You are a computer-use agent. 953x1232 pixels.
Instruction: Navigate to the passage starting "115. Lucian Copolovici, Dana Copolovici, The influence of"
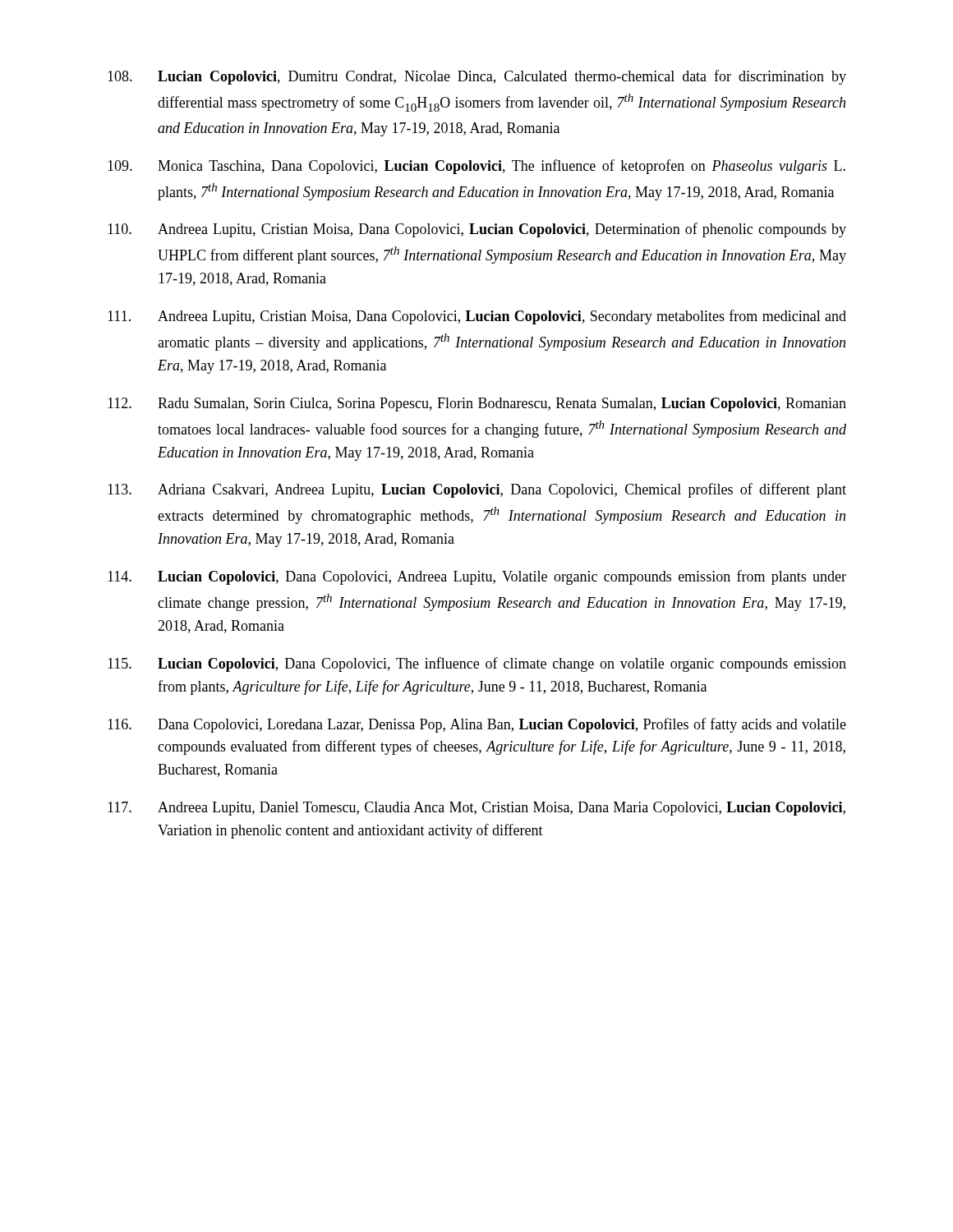pyautogui.click(x=476, y=676)
